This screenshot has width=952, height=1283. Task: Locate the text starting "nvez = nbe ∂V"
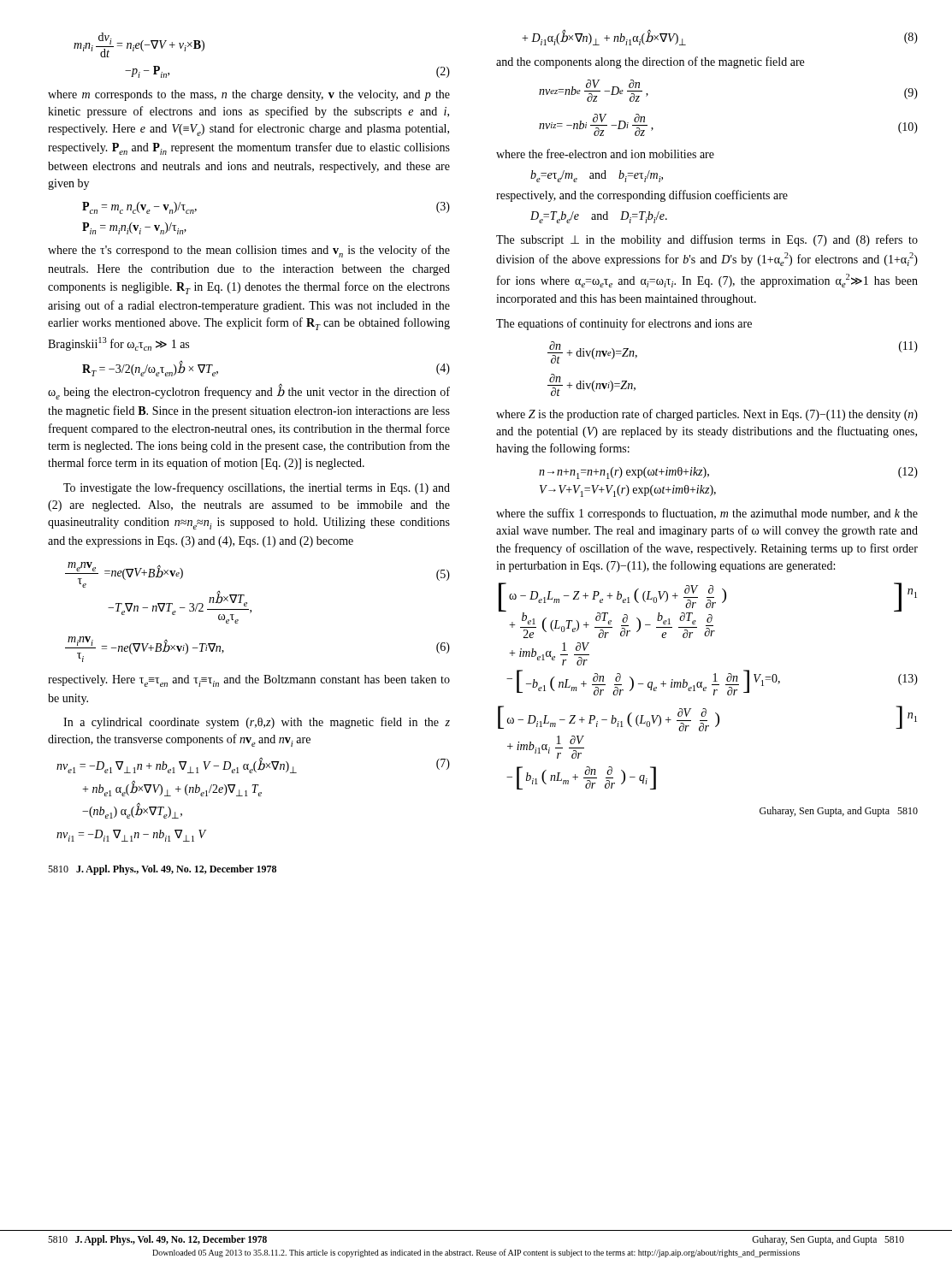(x=592, y=91)
